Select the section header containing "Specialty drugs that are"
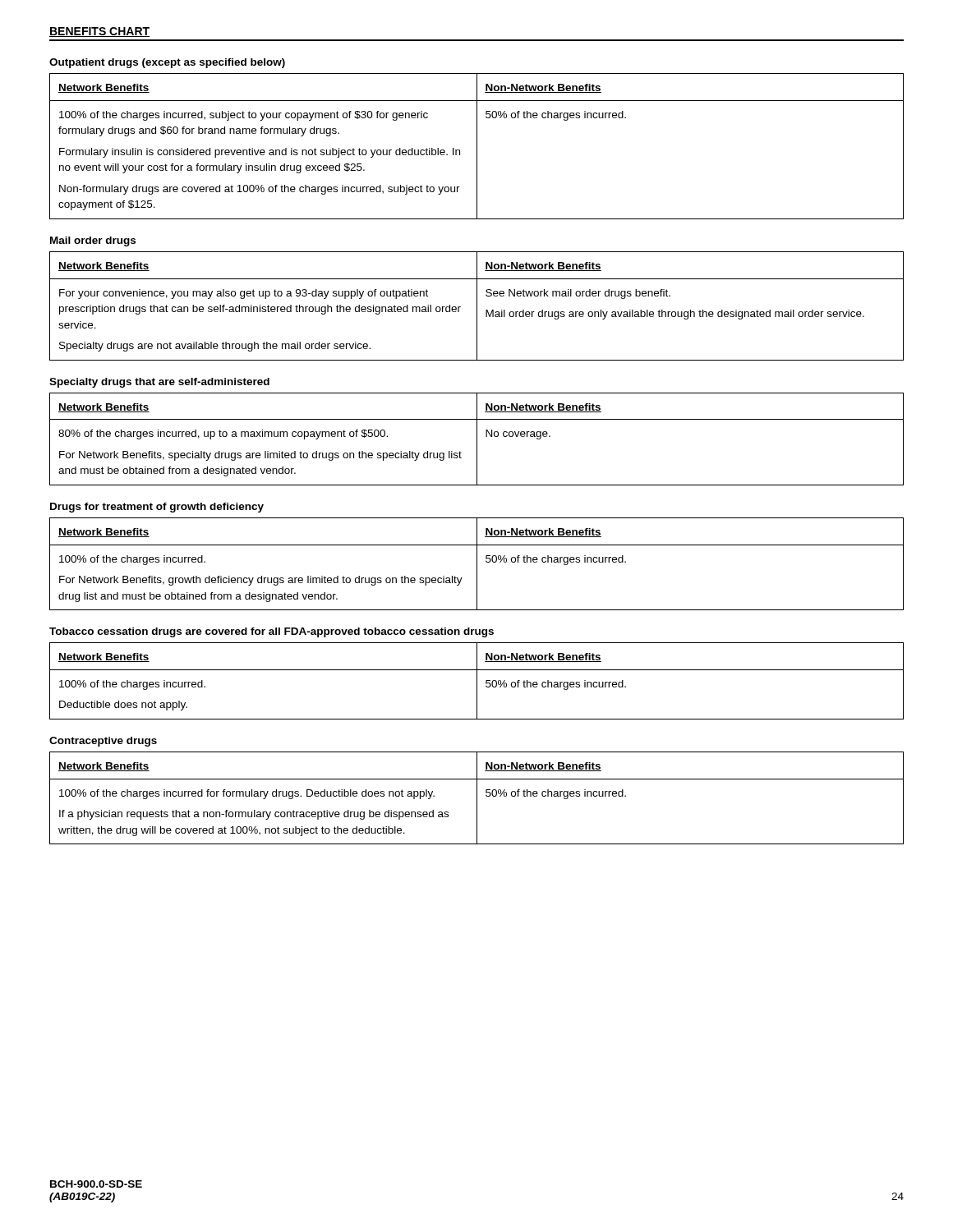953x1232 pixels. click(x=160, y=381)
